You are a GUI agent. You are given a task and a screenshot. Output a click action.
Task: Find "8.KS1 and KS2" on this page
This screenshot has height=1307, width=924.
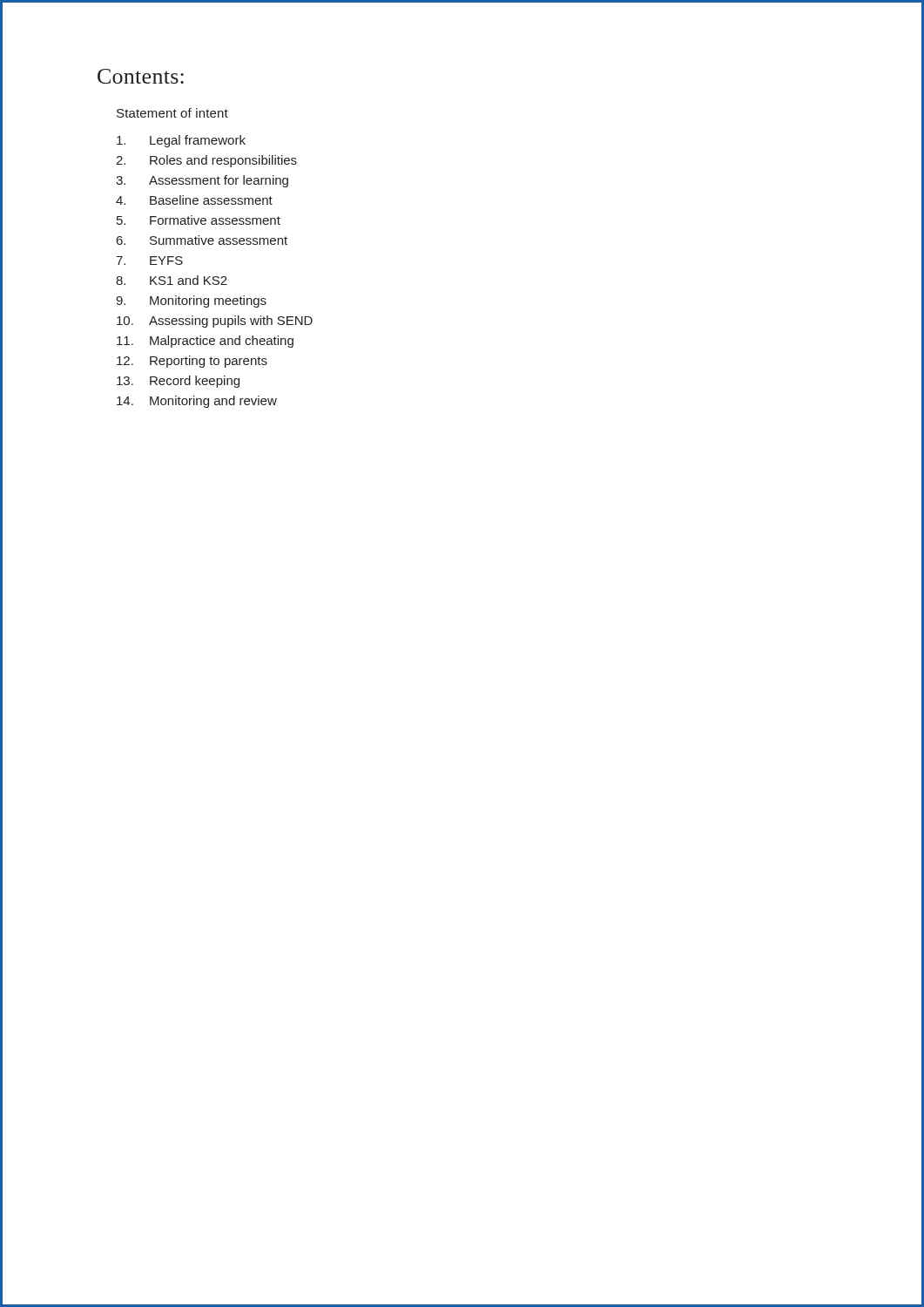(x=172, y=280)
